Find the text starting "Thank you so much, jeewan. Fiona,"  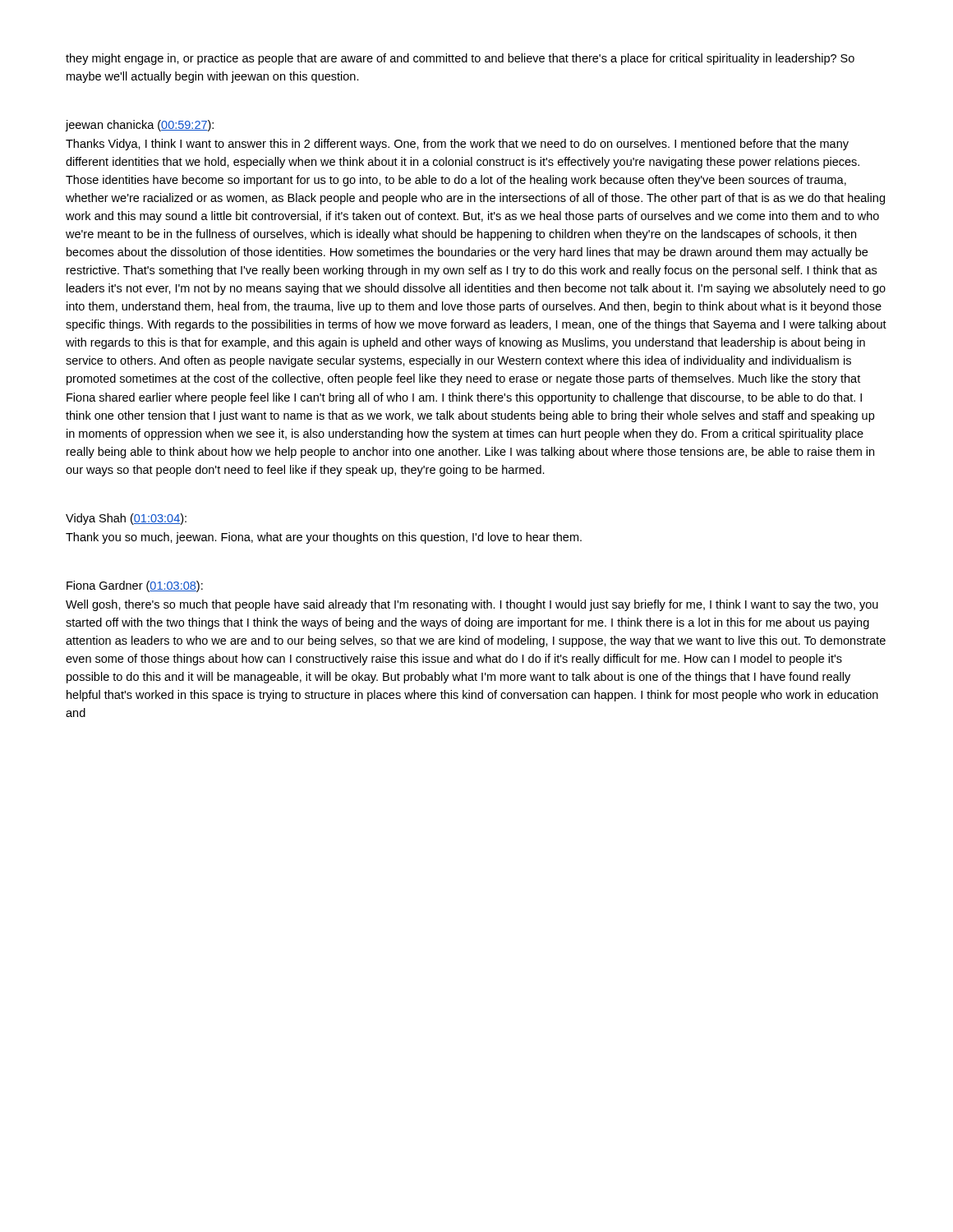(324, 537)
